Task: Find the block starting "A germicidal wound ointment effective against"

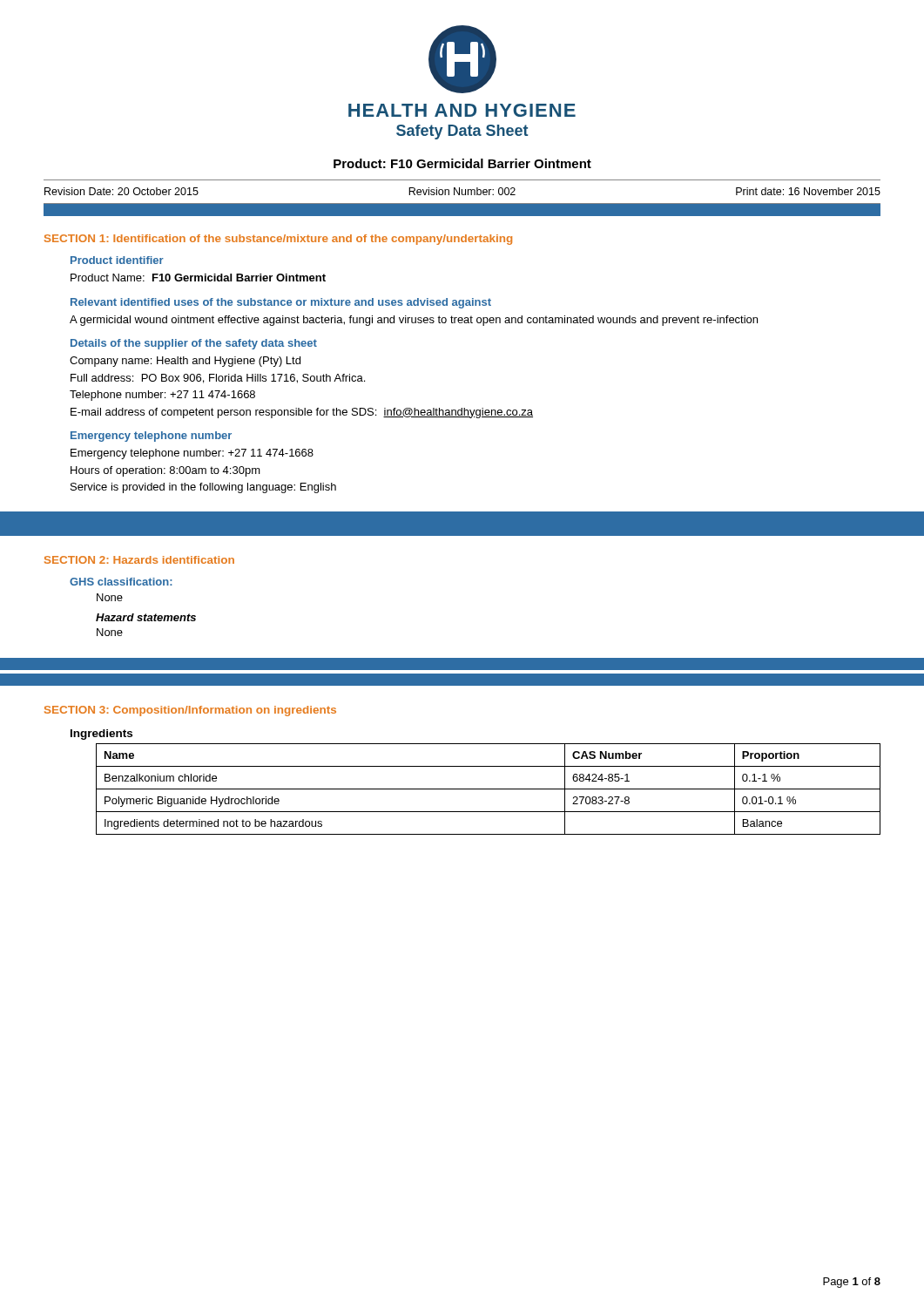Action: pyautogui.click(x=414, y=319)
